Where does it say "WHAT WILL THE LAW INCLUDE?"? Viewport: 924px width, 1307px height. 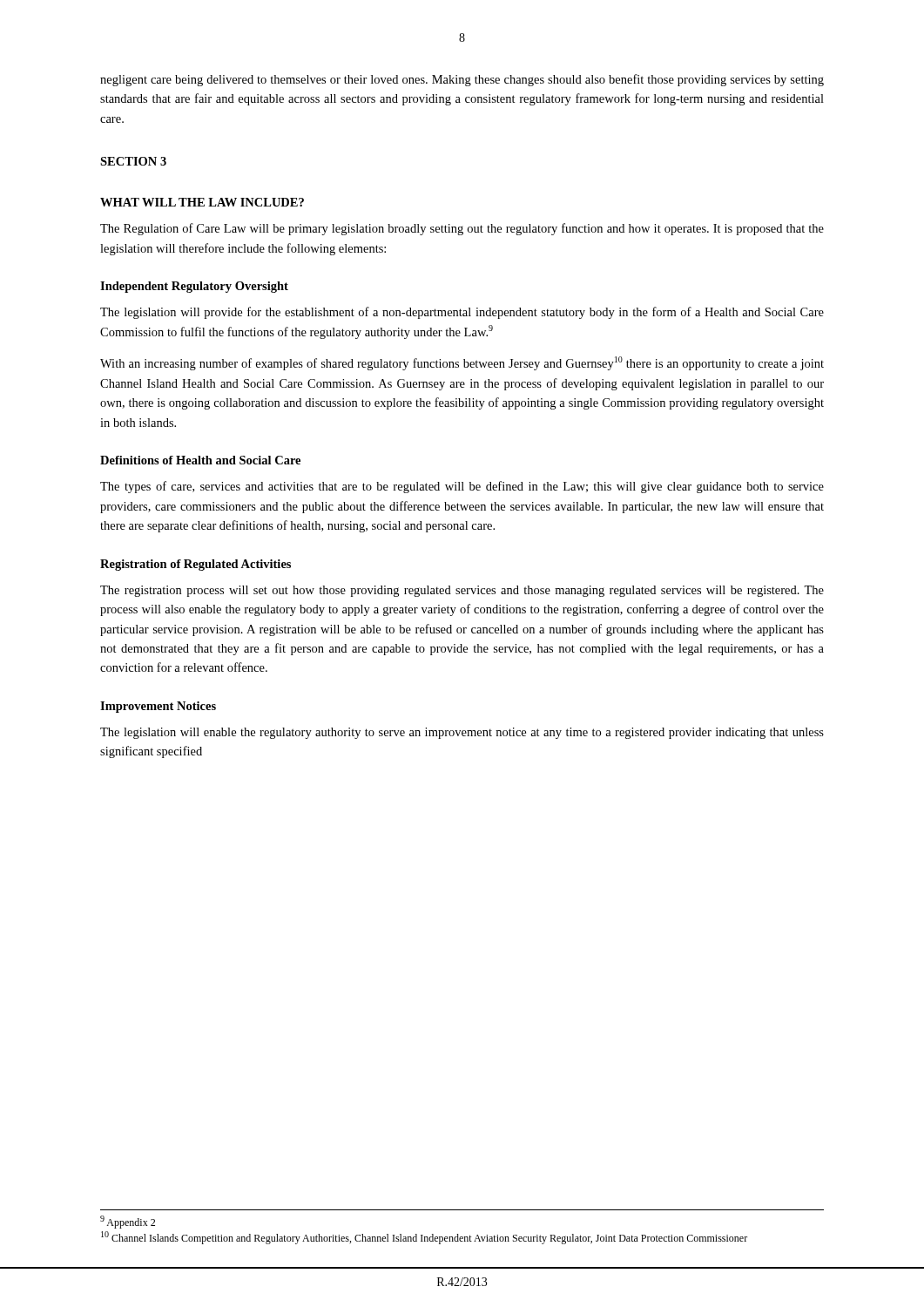(202, 203)
